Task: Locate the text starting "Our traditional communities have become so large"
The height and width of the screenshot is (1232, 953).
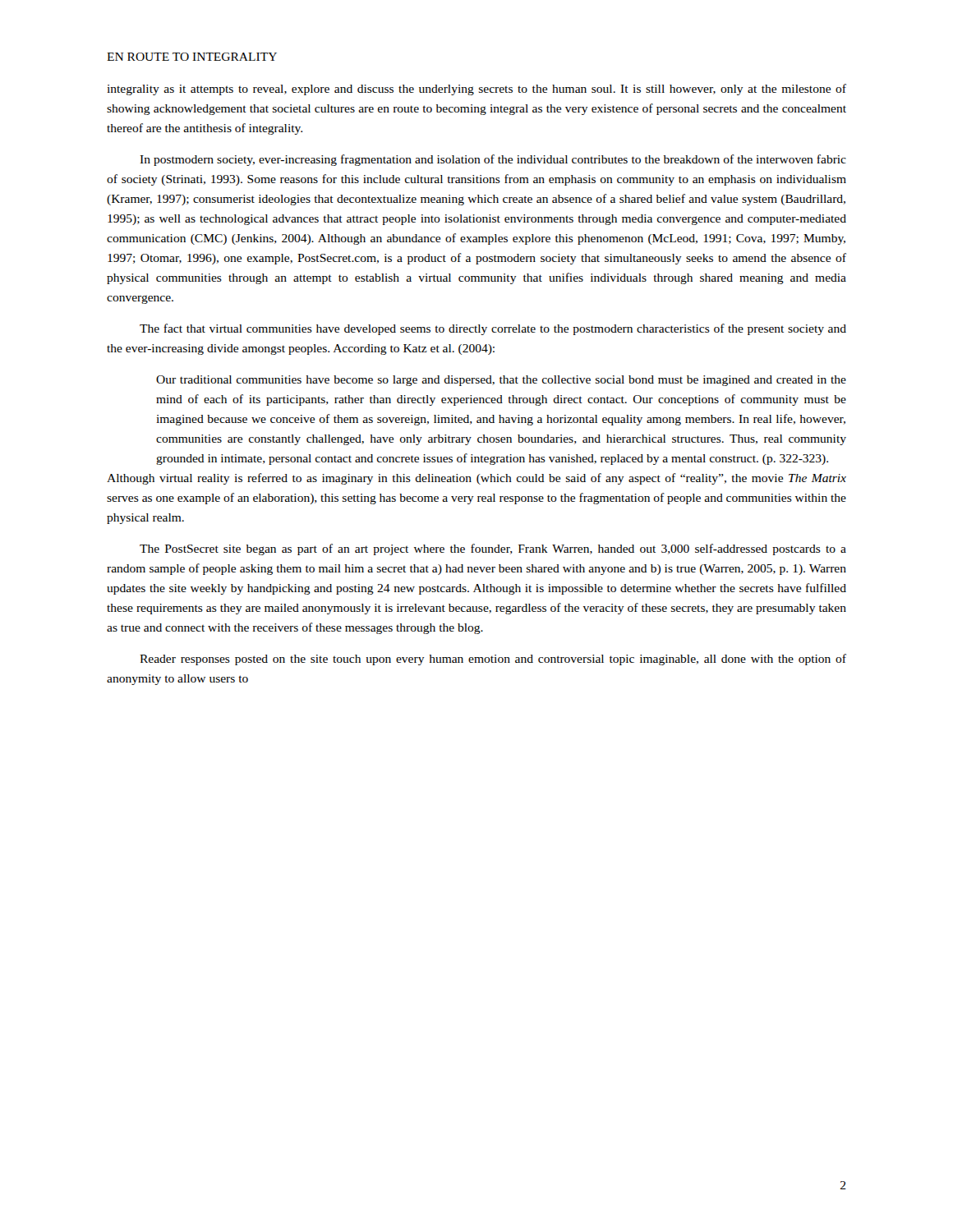Action: (501, 419)
